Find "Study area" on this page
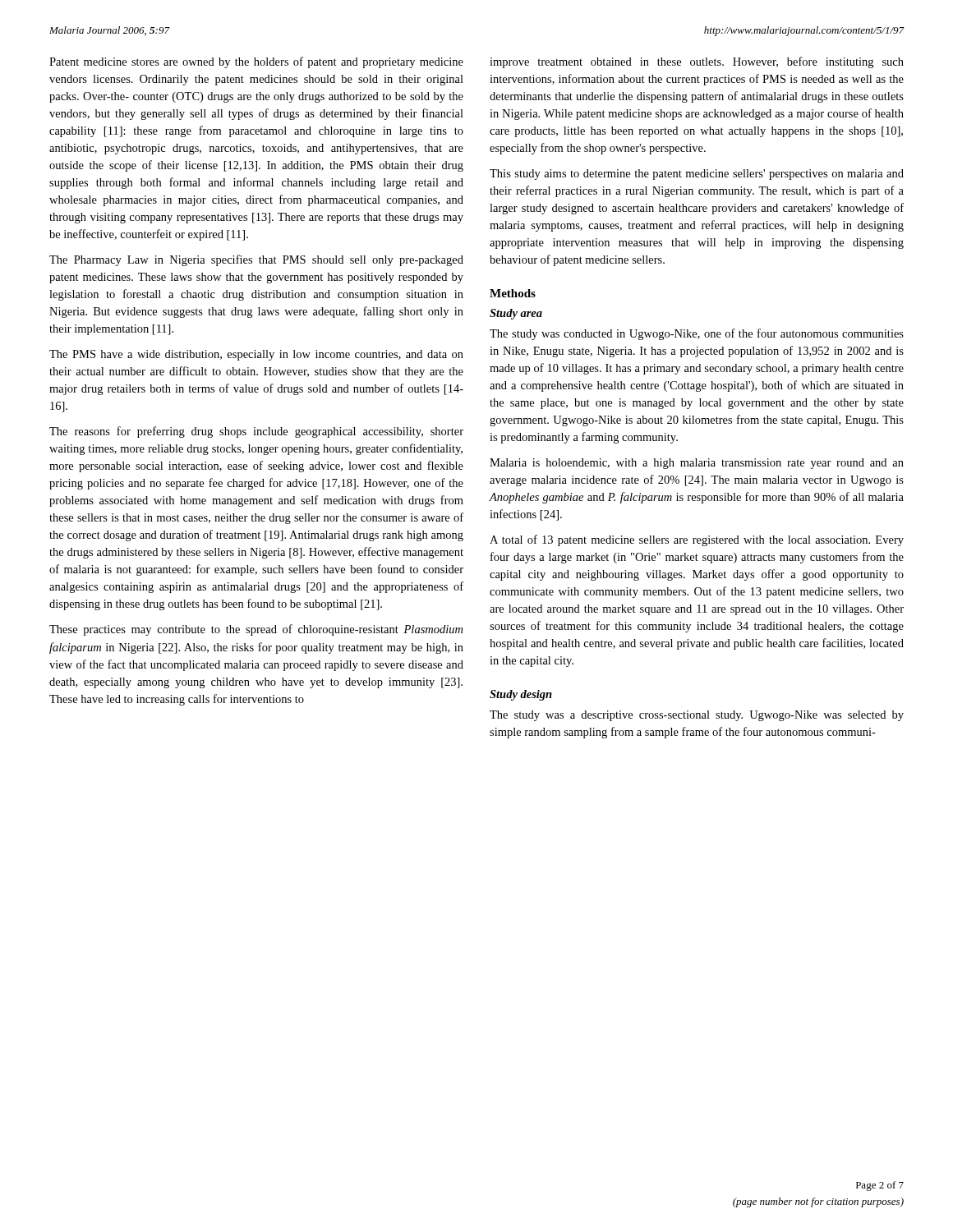Screen dimensions: 1232x953 coord(516,313)
